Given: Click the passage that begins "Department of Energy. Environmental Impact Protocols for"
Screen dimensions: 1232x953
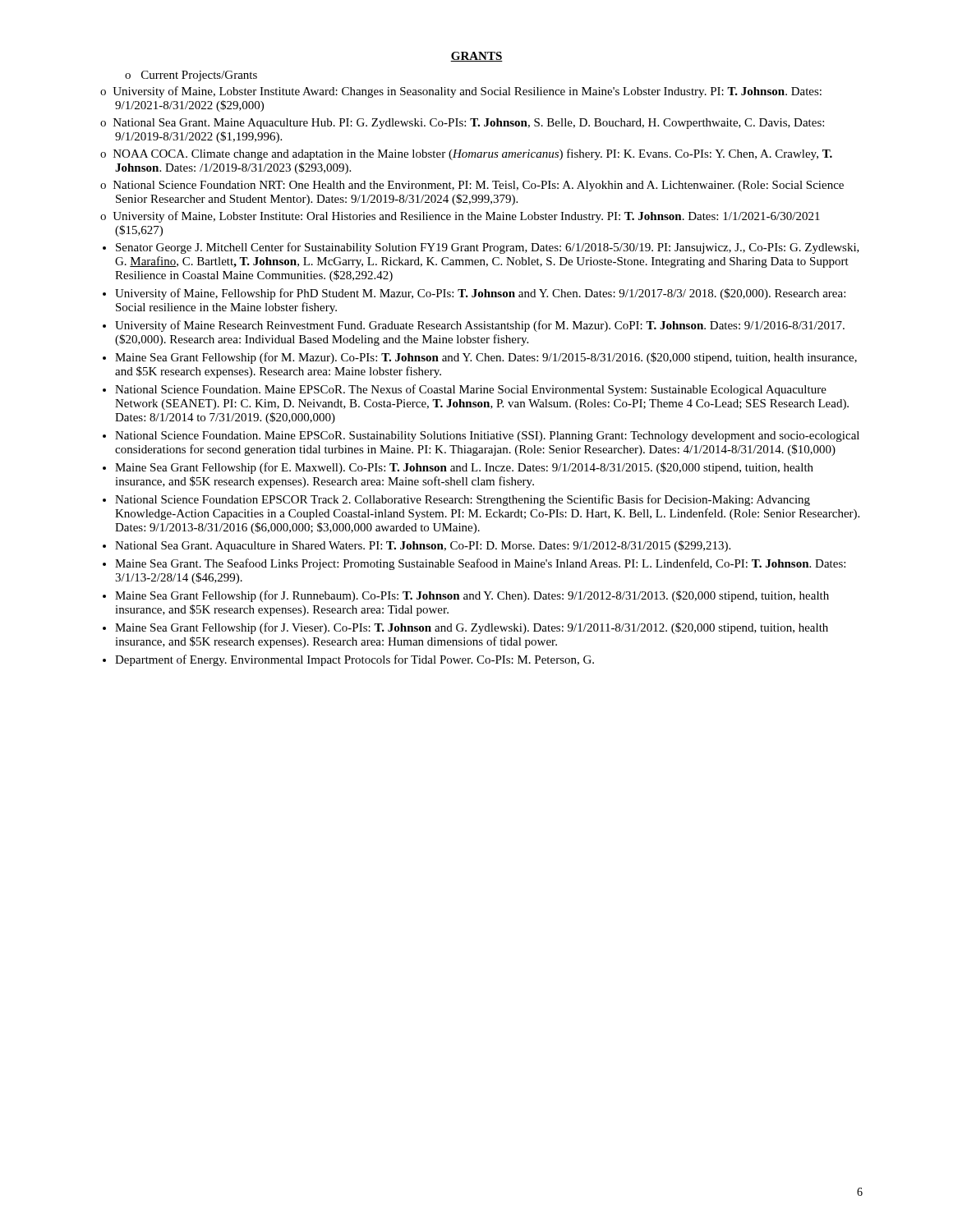Looking at the screenshot, I should click(x=355, y=660).
